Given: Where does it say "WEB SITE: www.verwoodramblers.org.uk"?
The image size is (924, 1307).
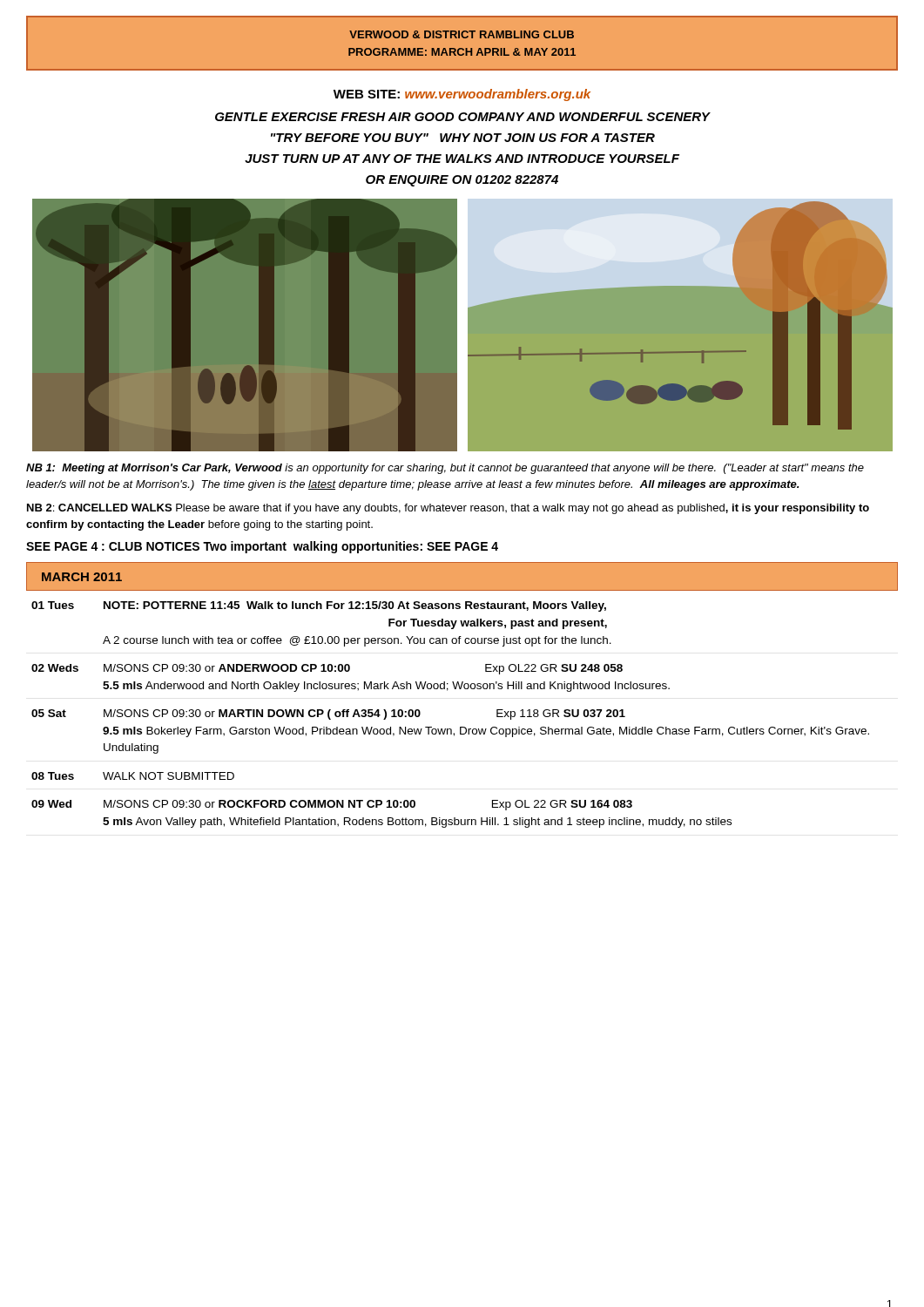Looking at the screenshot, I should (x=462, y=94).
